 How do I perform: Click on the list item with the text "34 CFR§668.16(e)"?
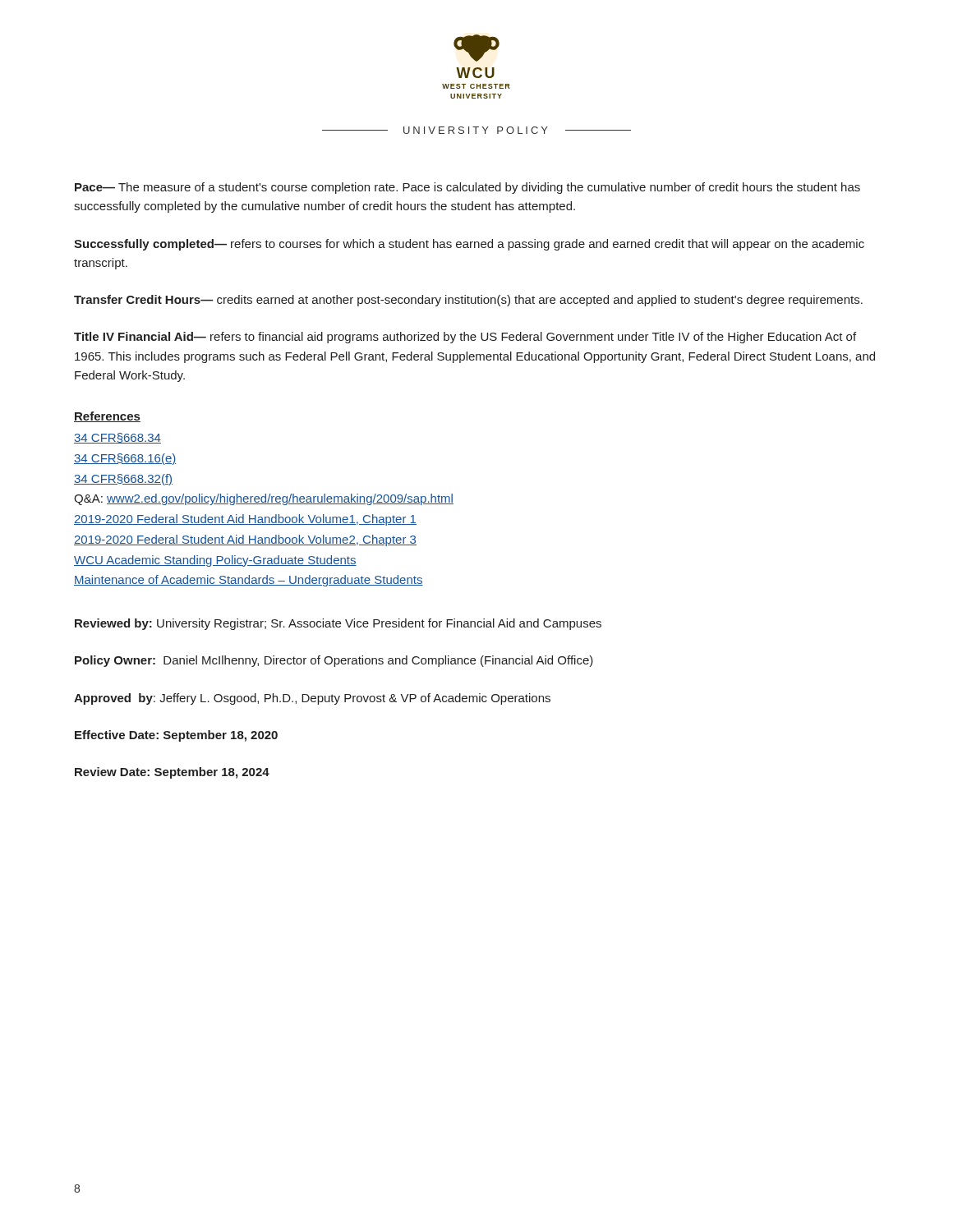pos(125,459)
